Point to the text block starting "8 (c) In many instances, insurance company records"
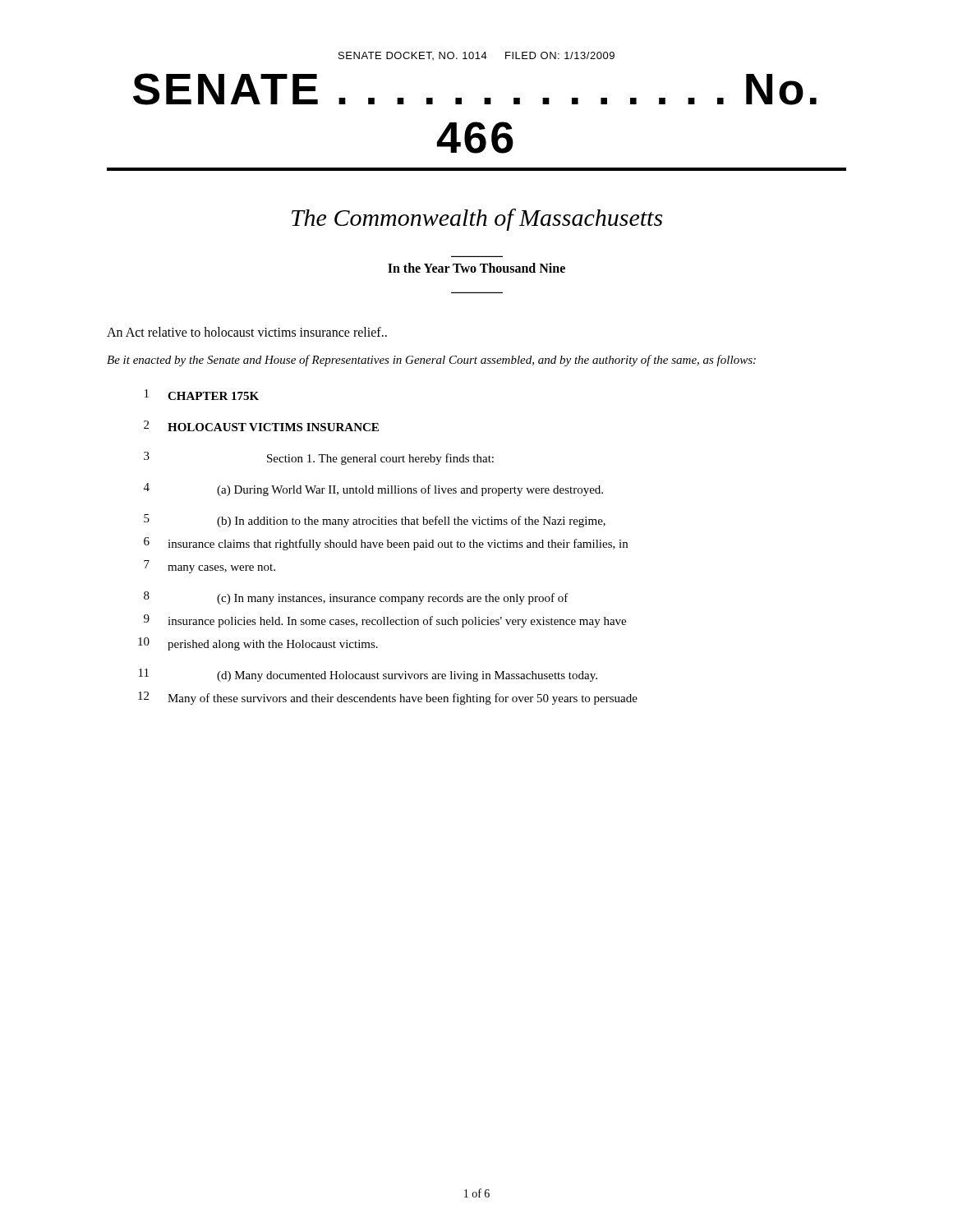The width and height of the screenshot is (953, 1232). click(476, 597)
